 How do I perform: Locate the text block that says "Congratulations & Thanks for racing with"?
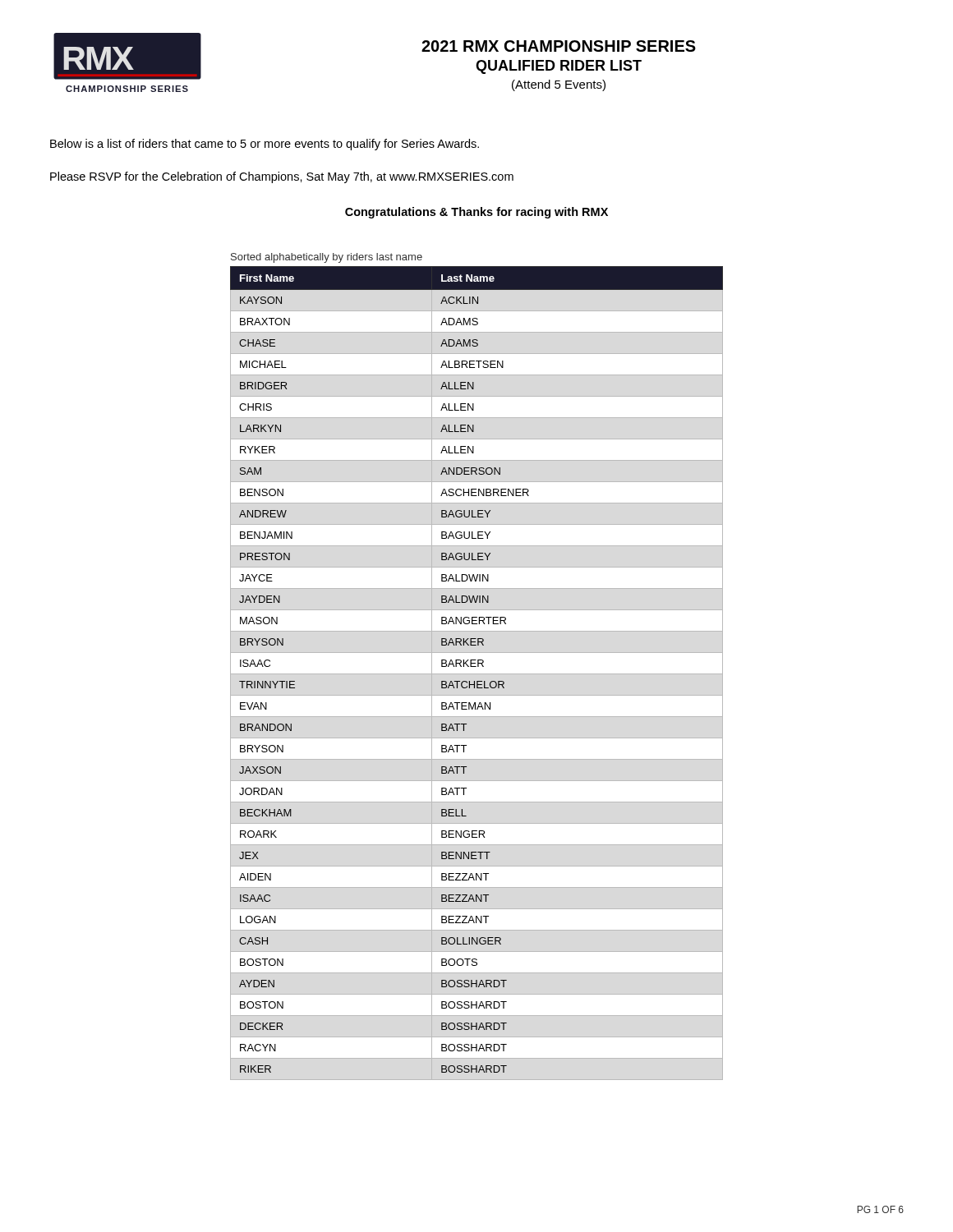(x=476, y=212)
